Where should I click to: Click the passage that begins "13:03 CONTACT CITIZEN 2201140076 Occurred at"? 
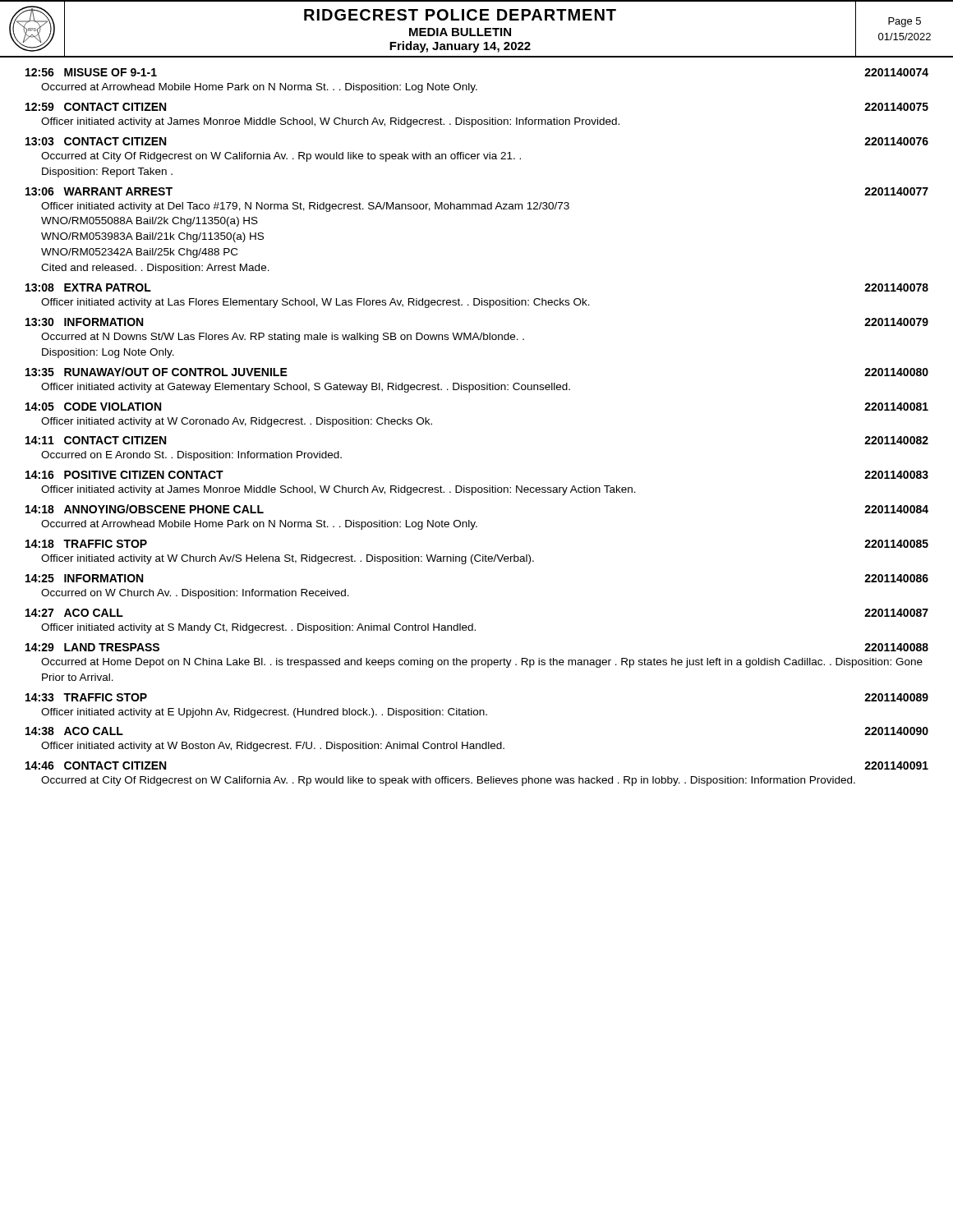pos(476,157)
